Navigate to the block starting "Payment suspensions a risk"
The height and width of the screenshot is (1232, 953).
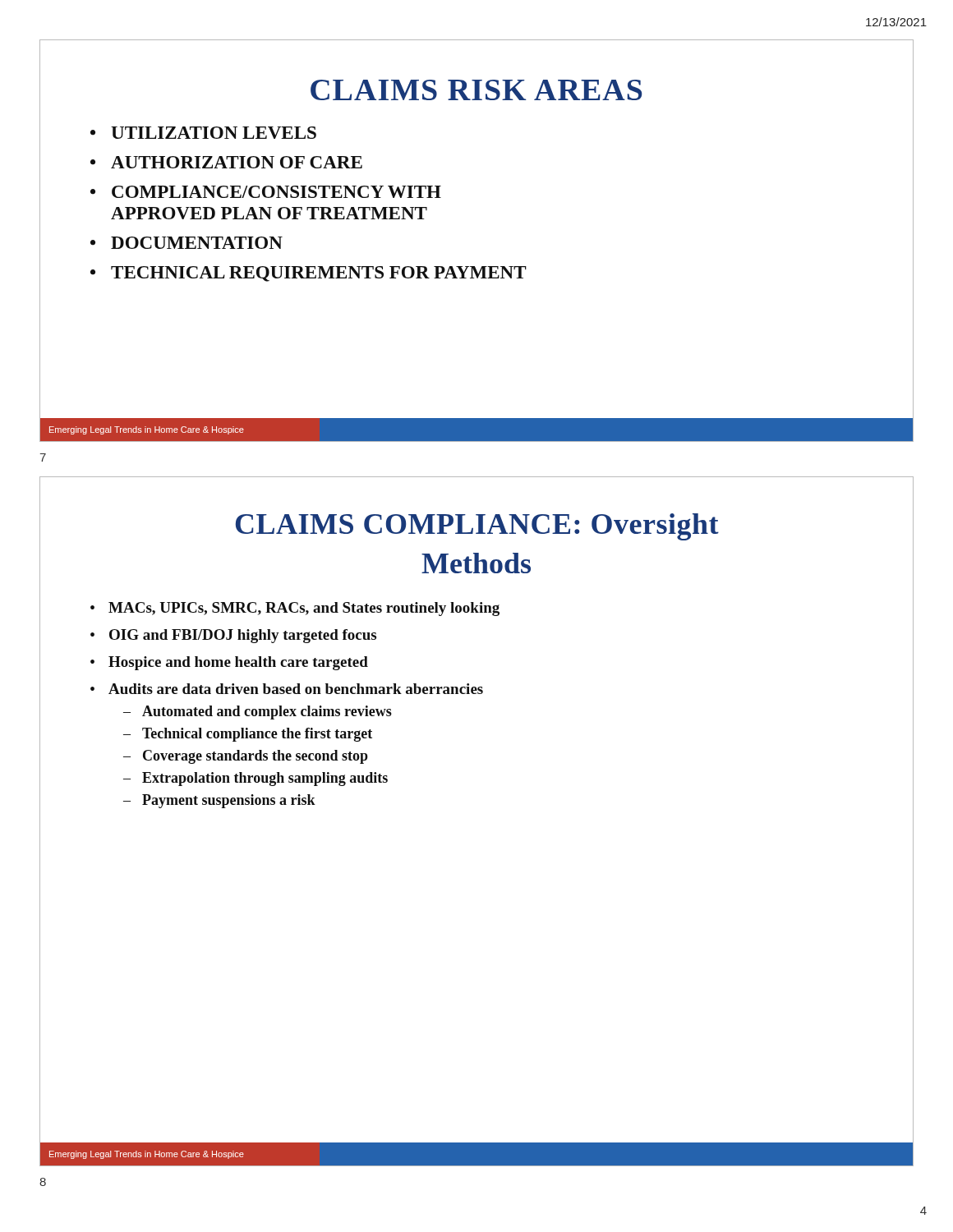(229, 800)
